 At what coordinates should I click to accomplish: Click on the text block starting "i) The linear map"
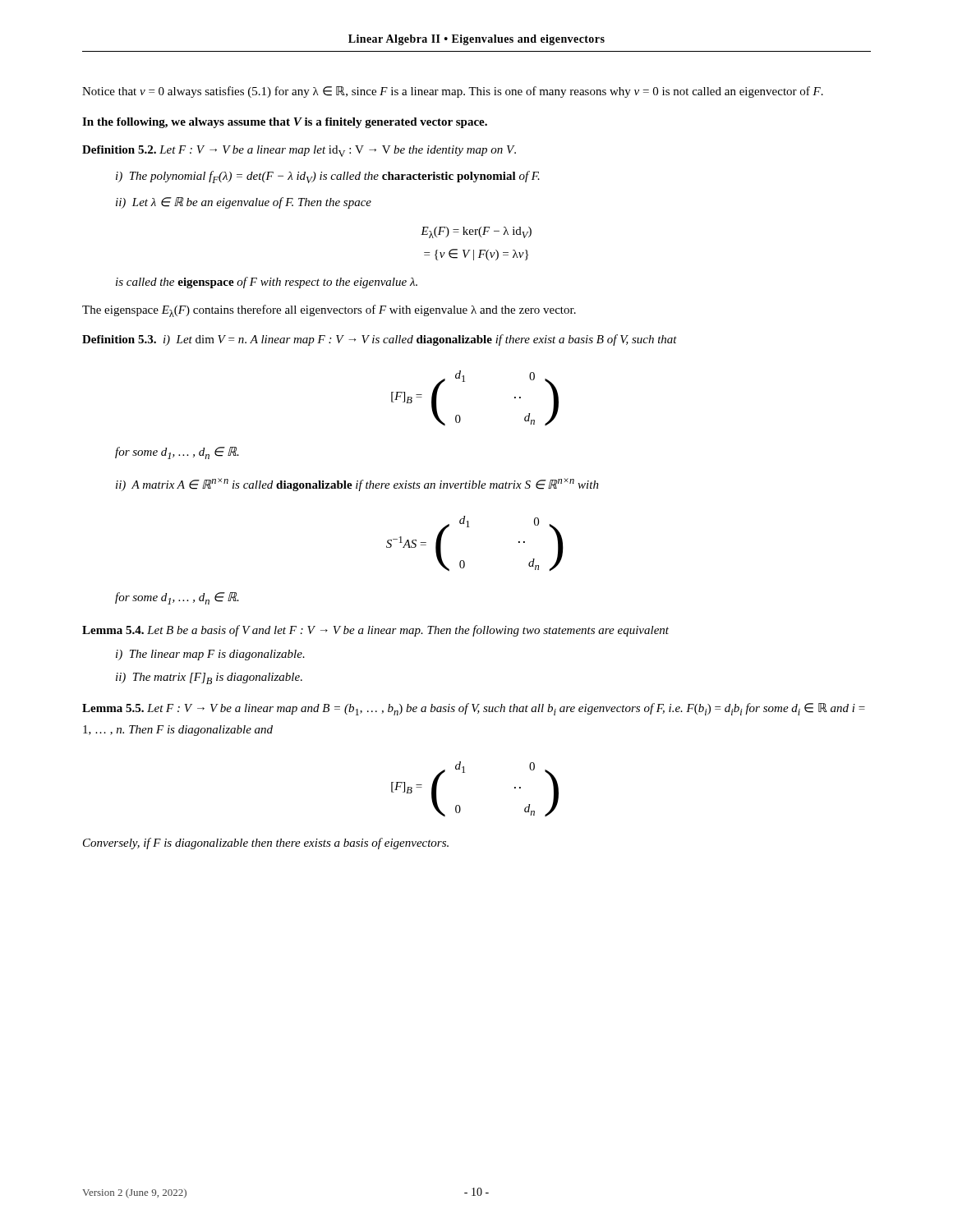click(210, 654)
